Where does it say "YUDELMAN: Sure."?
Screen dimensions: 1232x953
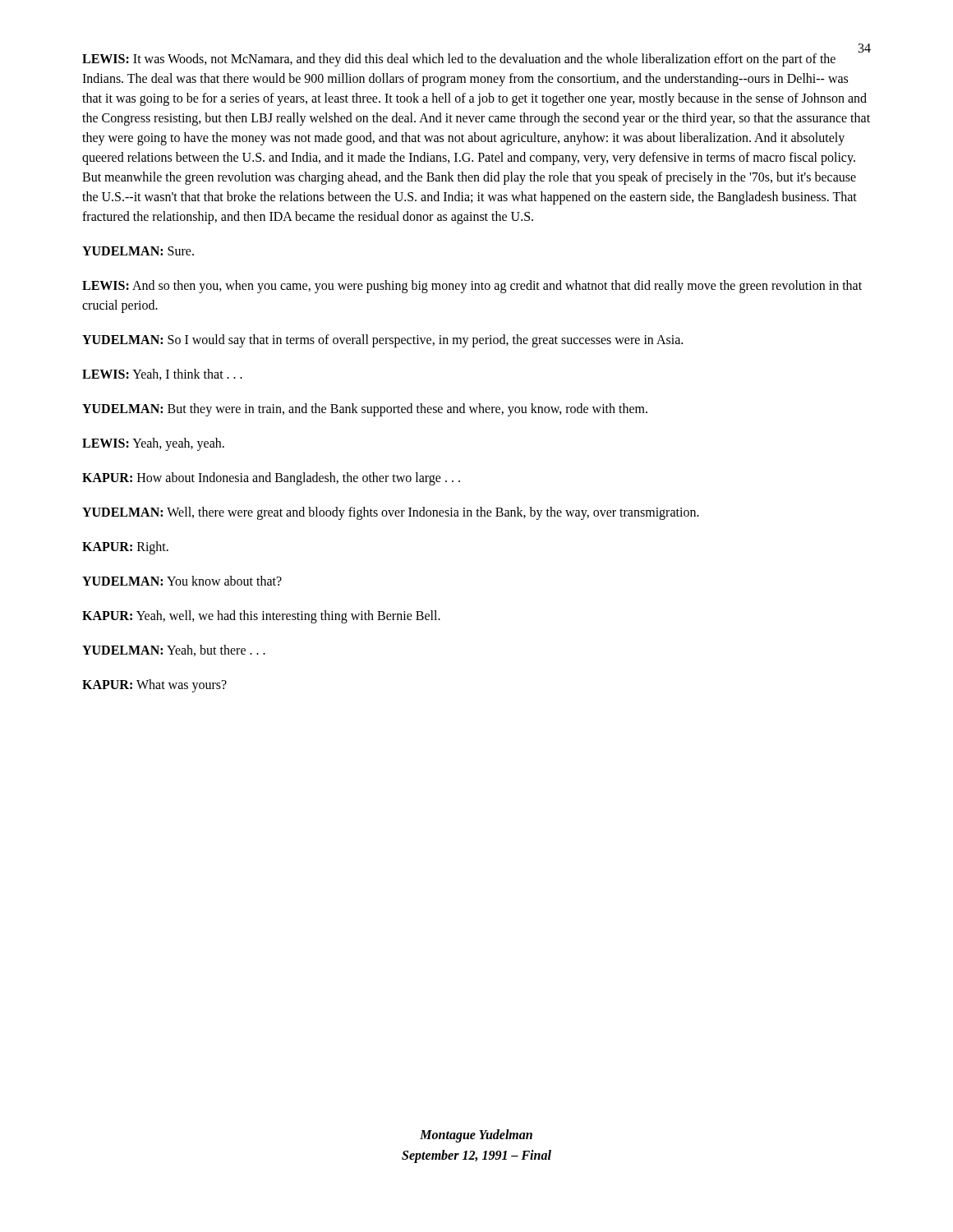(138, 251)
